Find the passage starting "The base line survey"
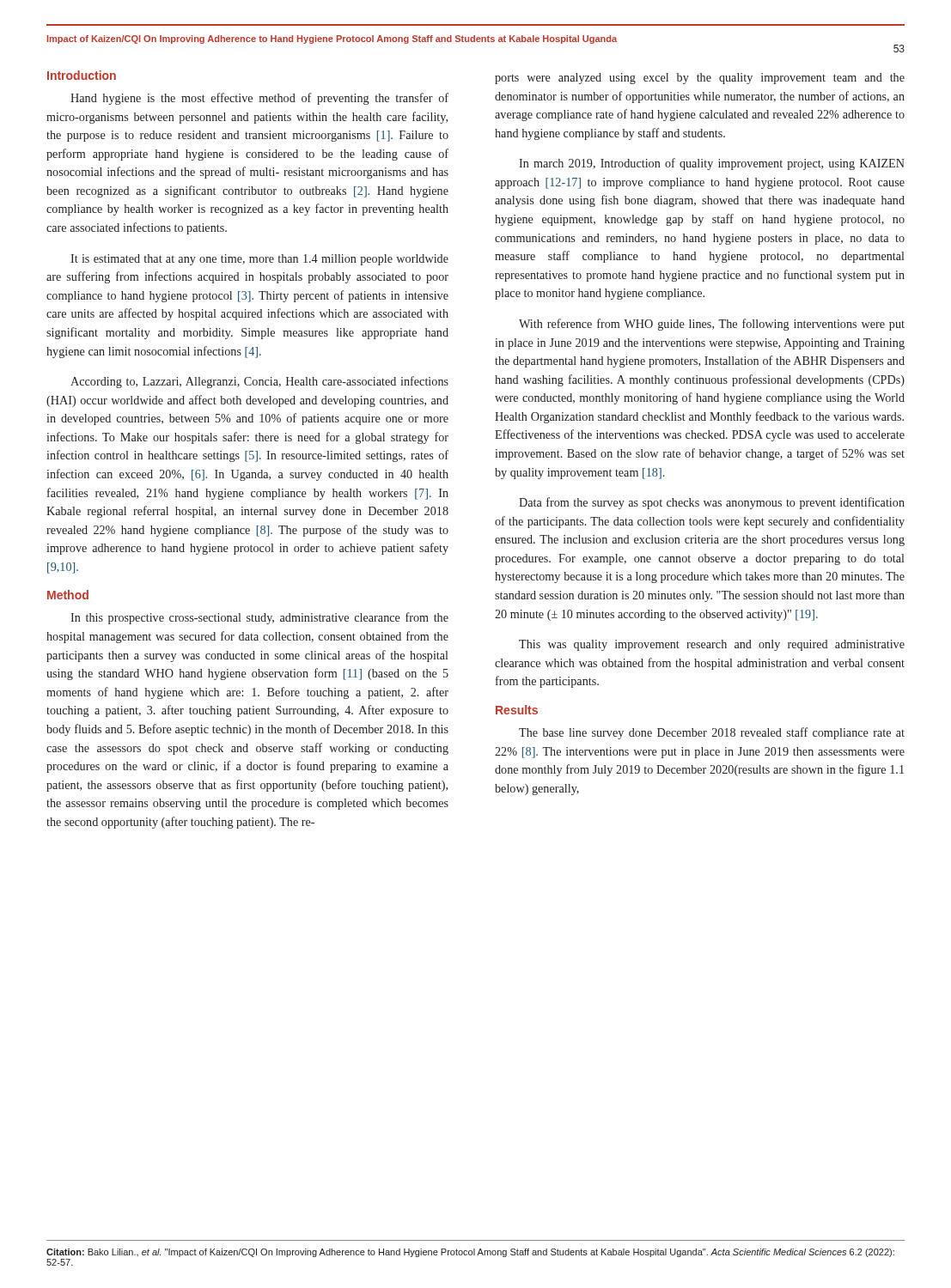Image resolution: width=951 pixels, height=1288 pixels. (700, 761)
